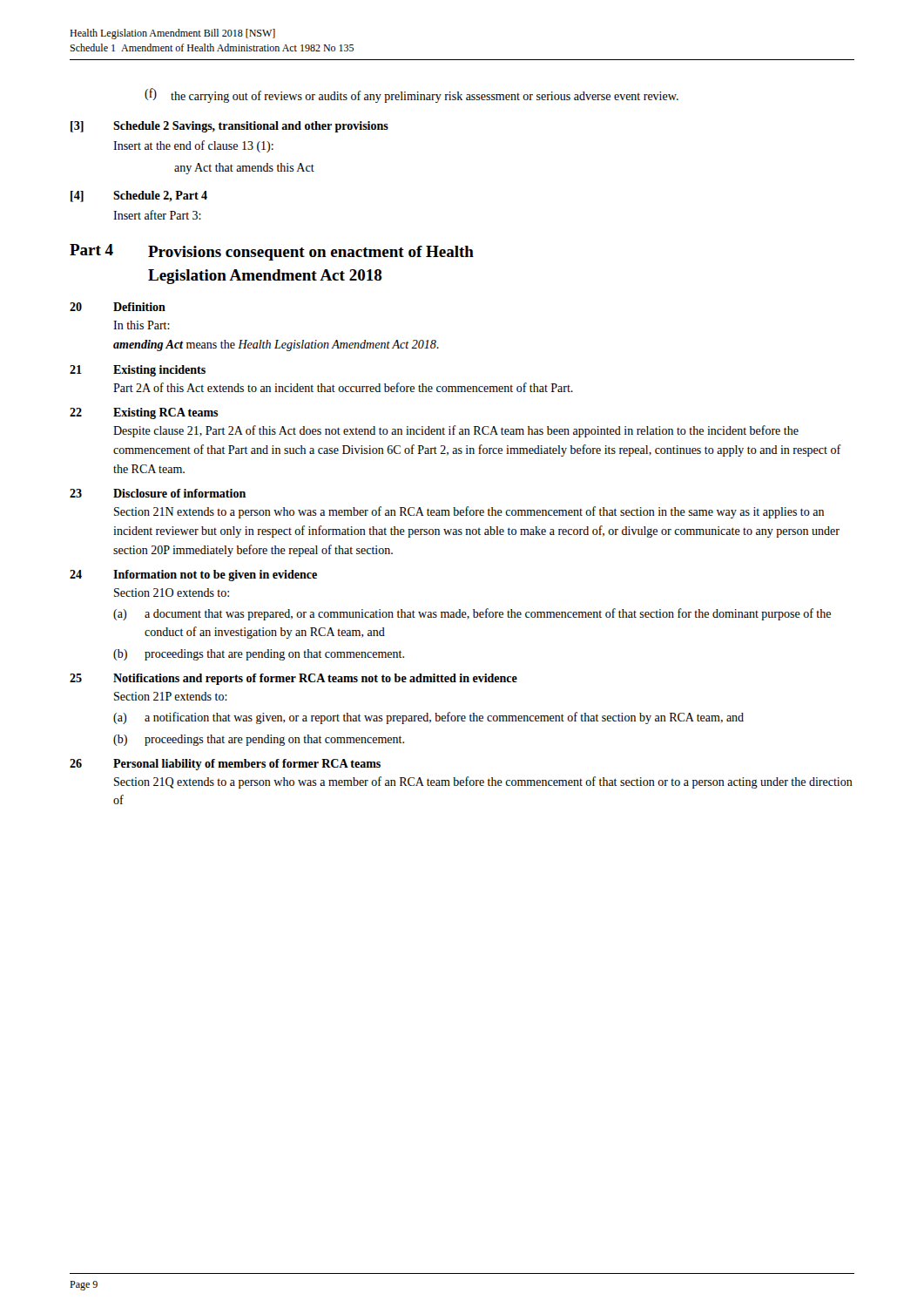Point to the block beginning "Part 2A of this Act extends to an"

(343, 388)
